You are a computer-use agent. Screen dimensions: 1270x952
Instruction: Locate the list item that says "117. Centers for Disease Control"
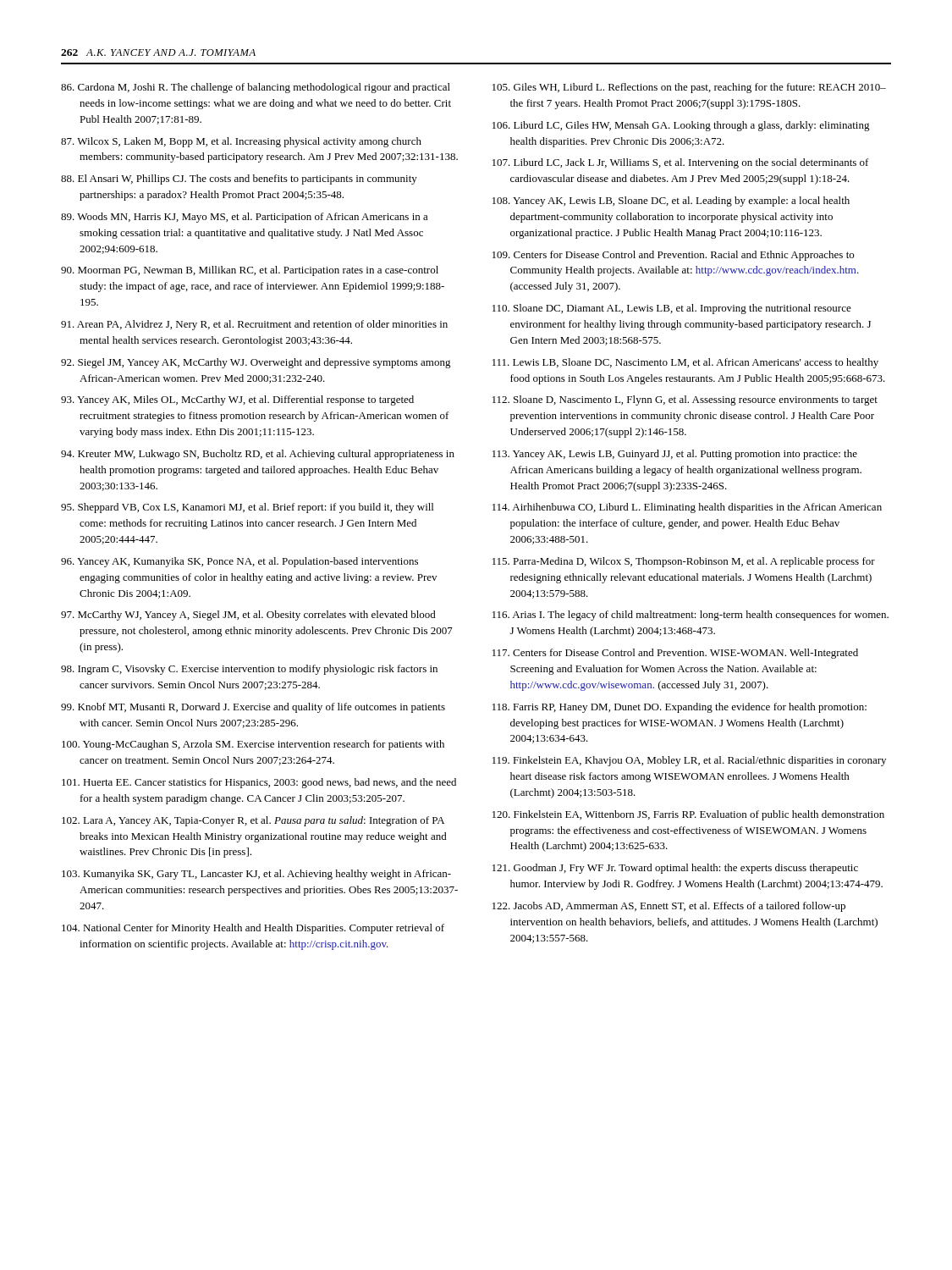point(675,668)
